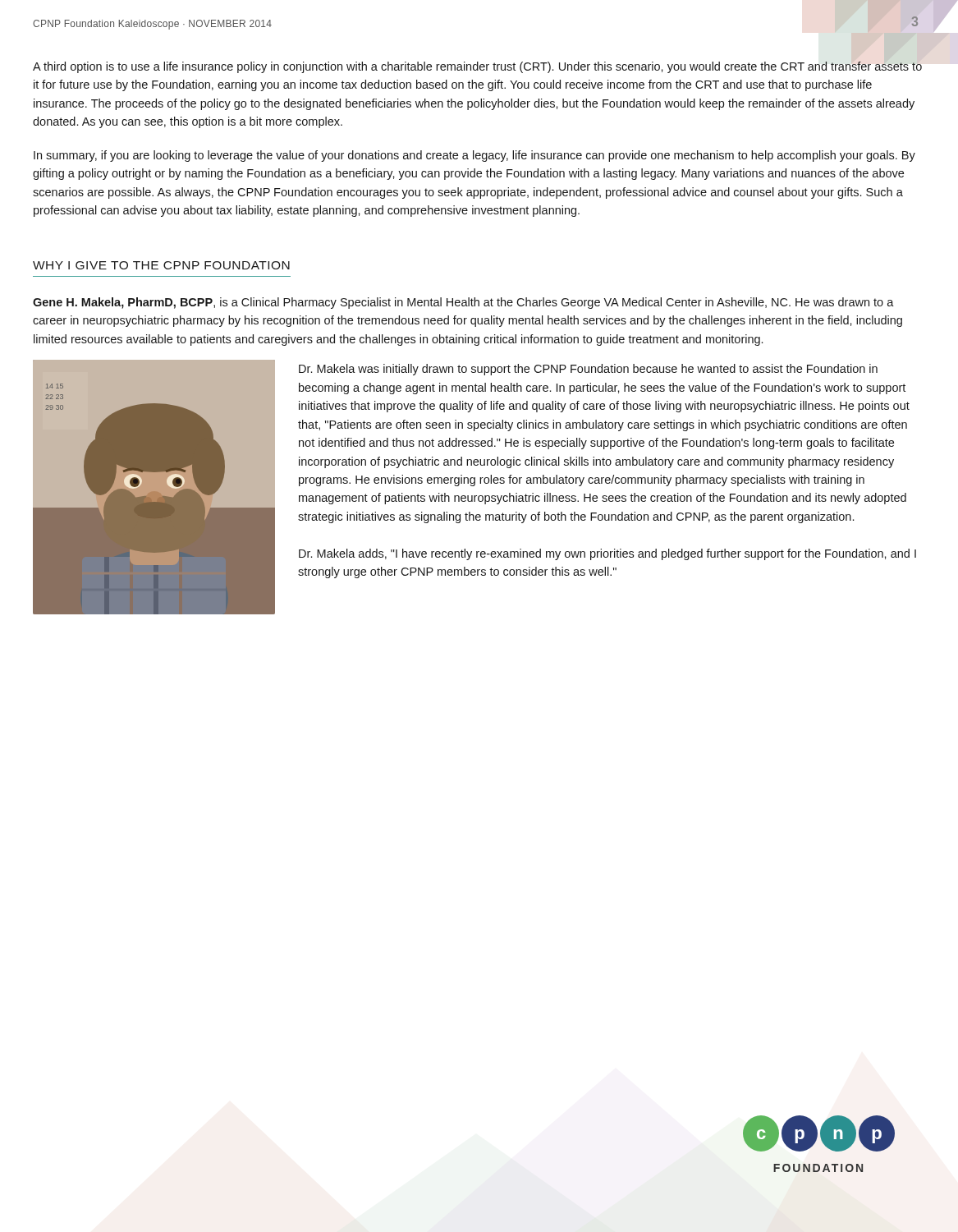Find the element starting "In summary, if"

point(474,183)
